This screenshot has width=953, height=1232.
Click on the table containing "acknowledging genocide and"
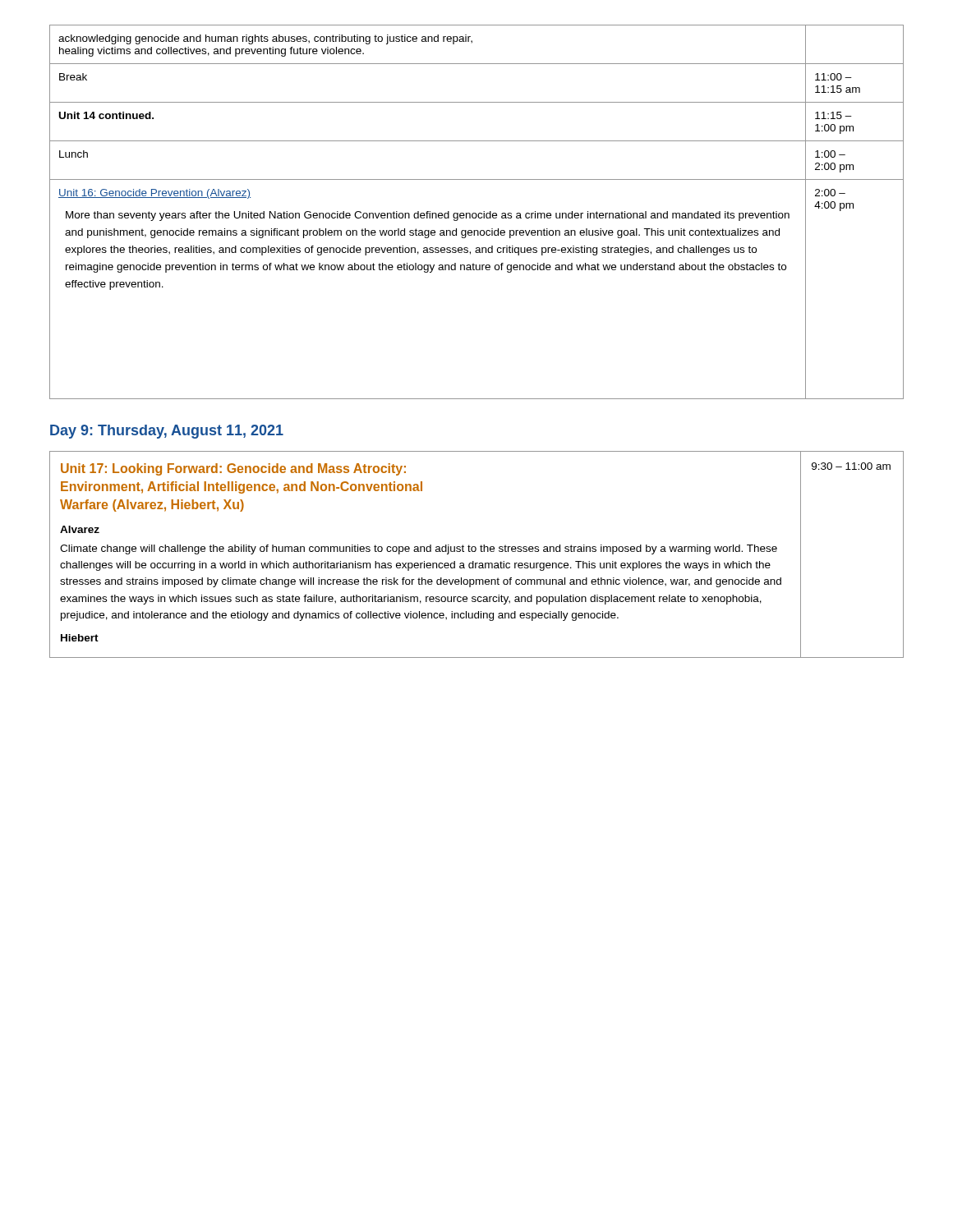pos(476,212)
